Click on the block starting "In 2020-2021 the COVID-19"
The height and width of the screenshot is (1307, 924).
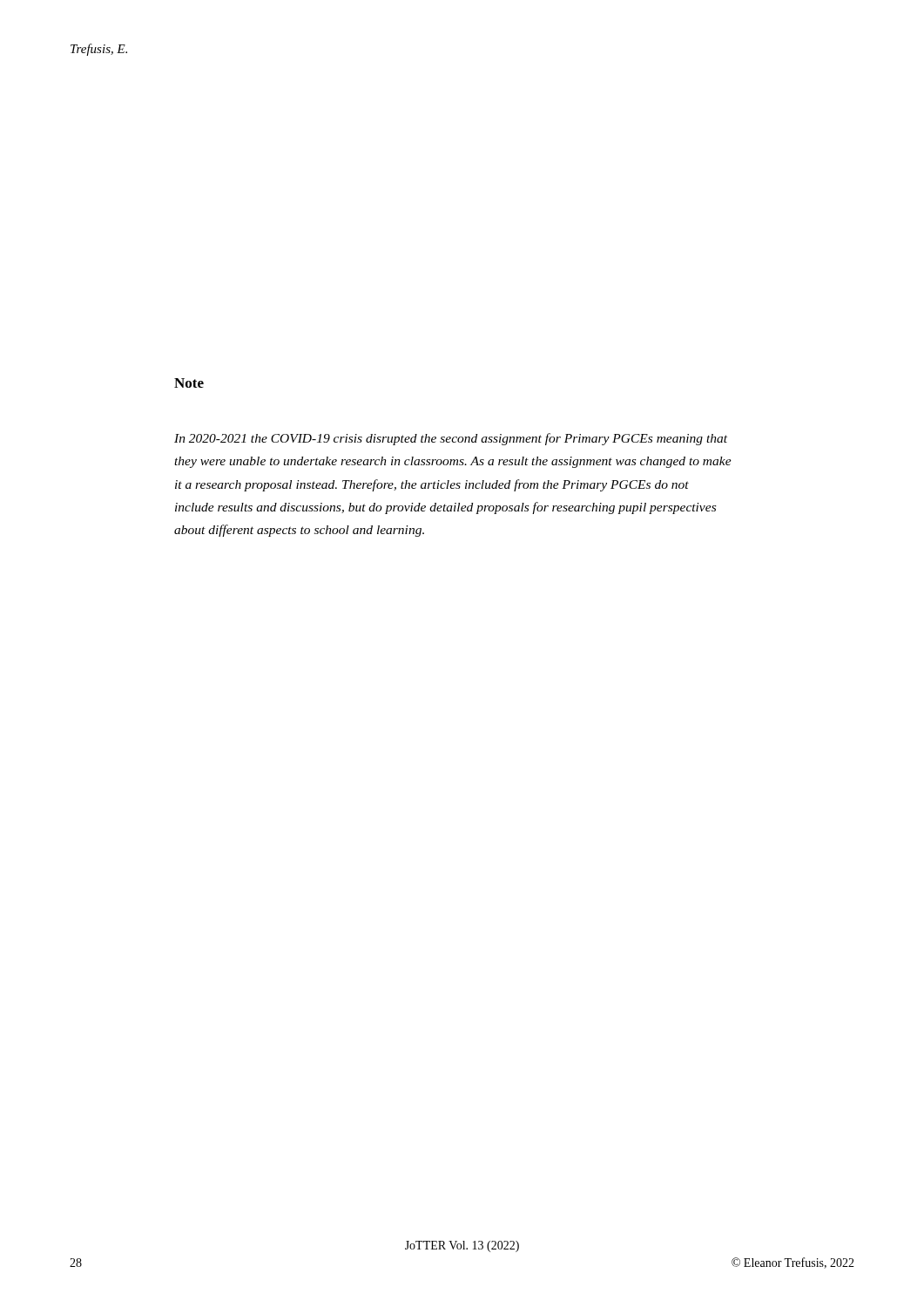pos(453,484)
